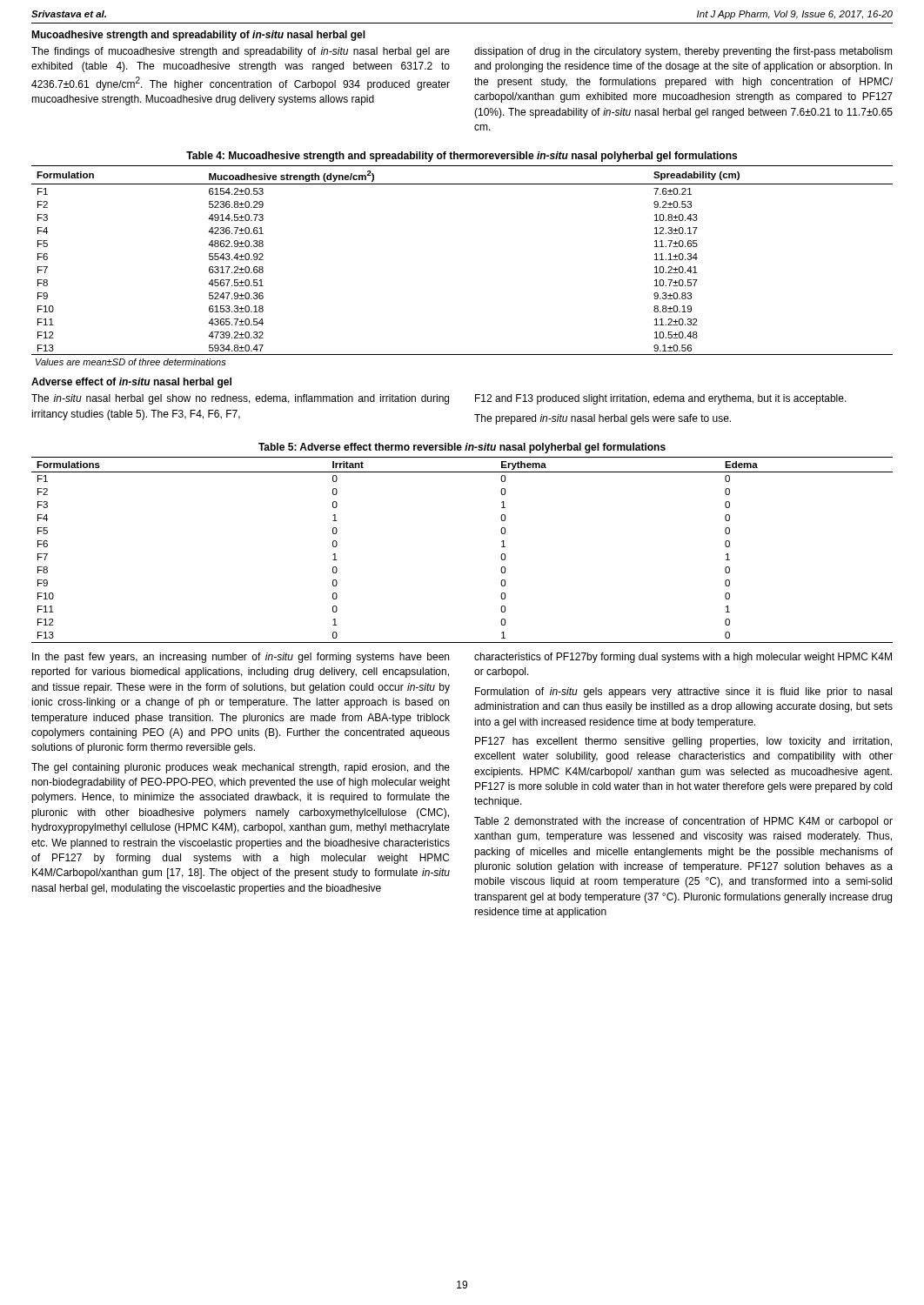Click on the table containing "Spreadability (cm)"

point(462,260)
